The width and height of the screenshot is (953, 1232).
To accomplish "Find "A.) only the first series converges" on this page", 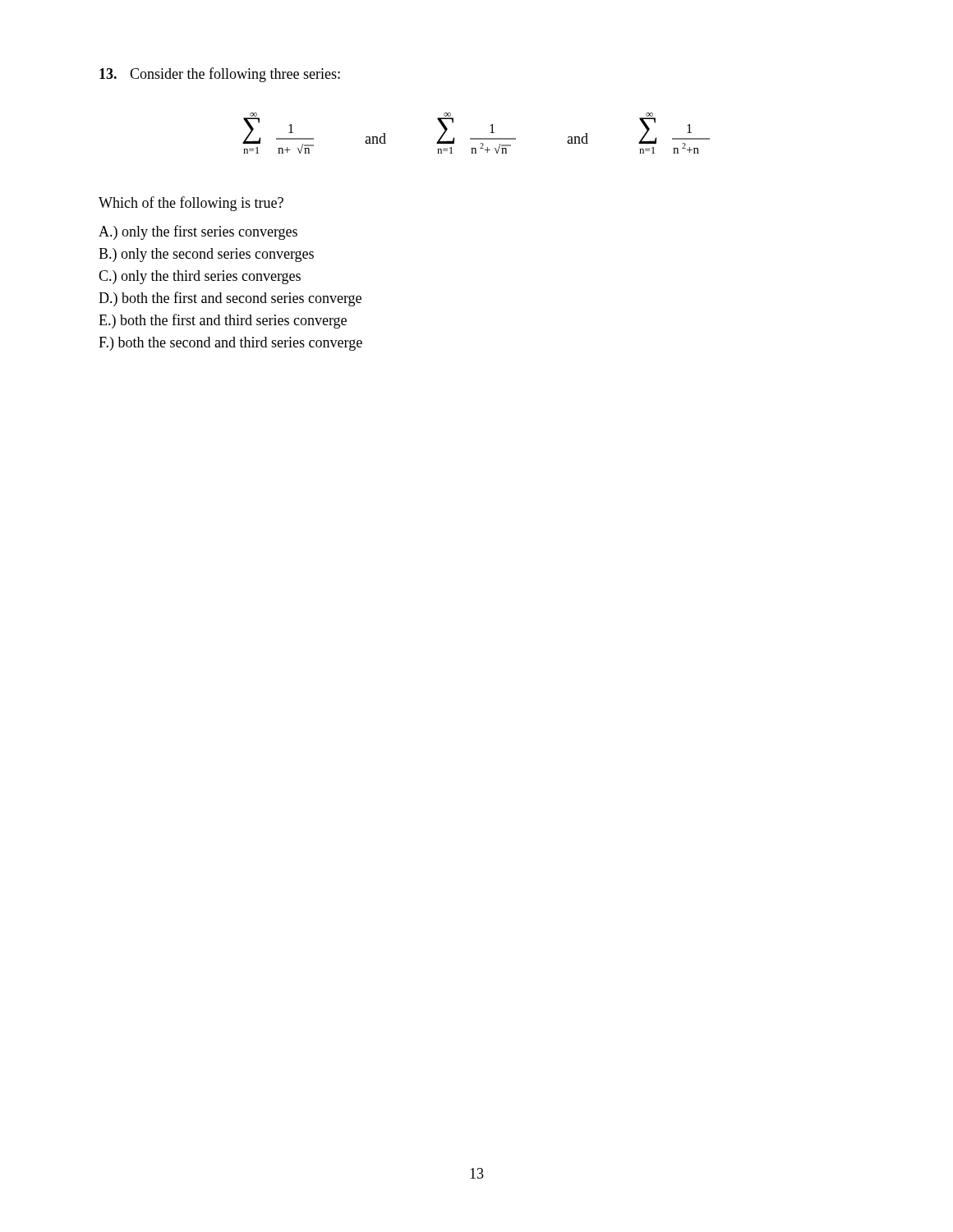I will coord(198,232).
